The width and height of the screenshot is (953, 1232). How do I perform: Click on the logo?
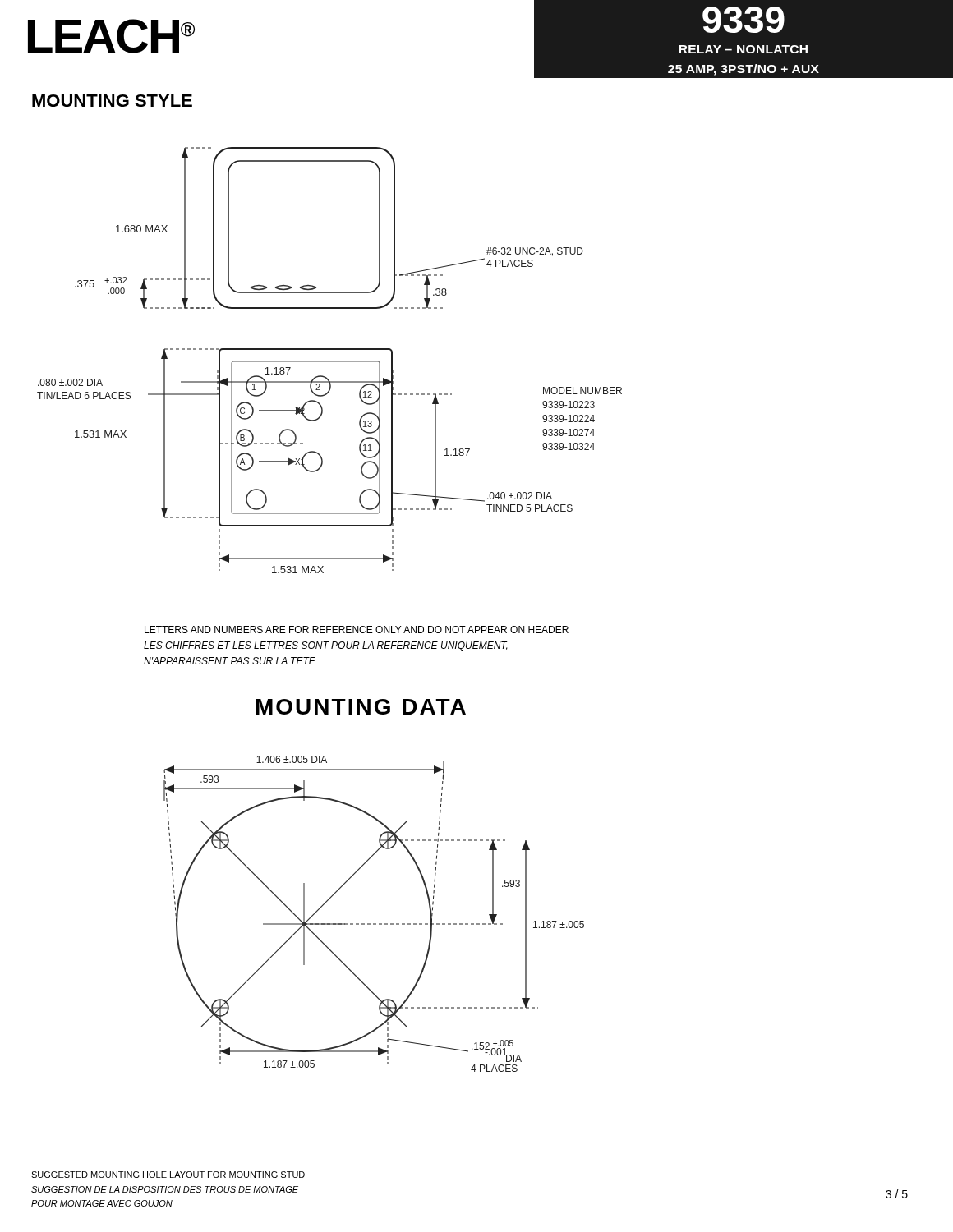point(115,41)
